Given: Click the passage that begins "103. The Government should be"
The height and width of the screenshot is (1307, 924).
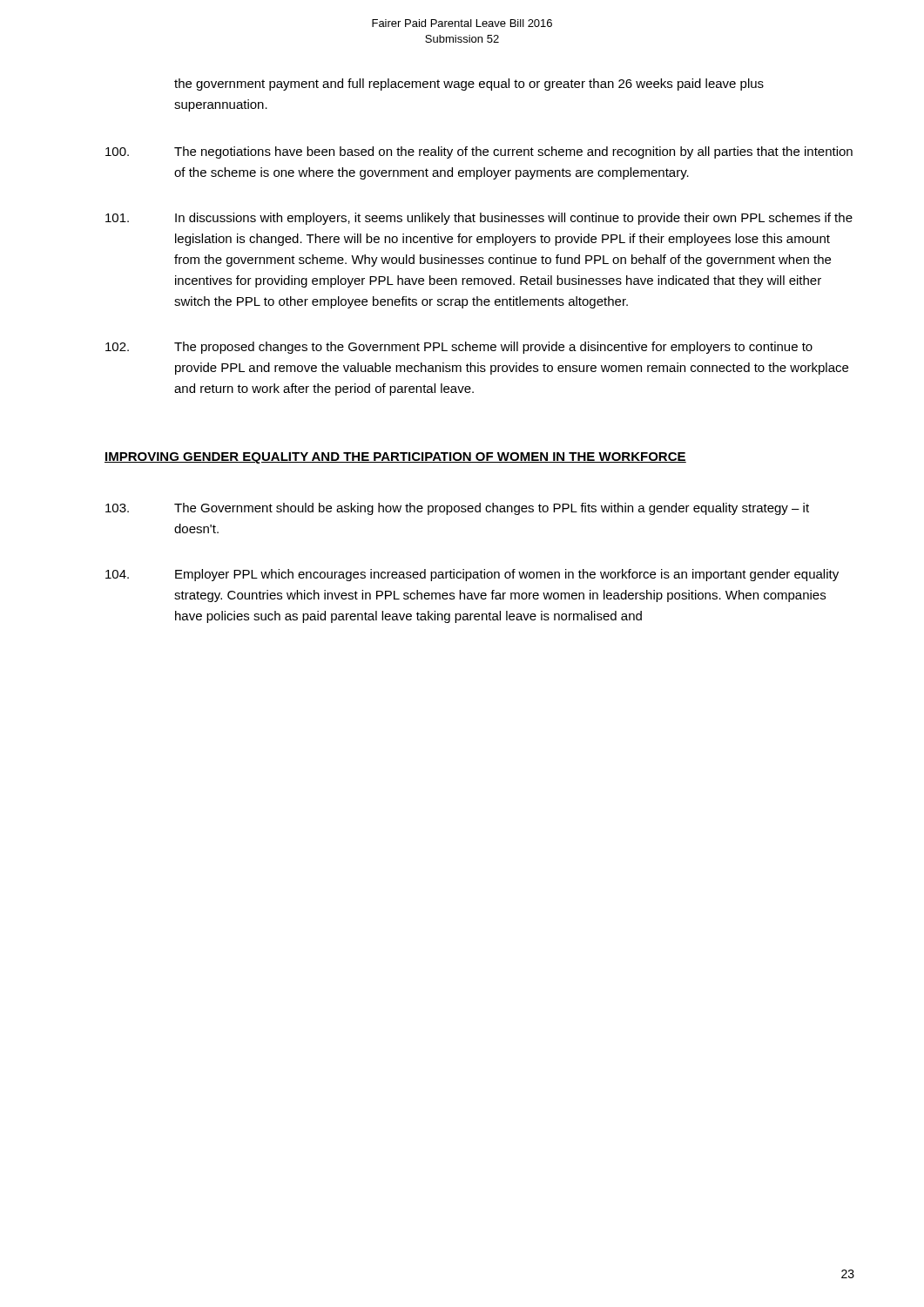Looking at the screenshot, I should [479, 518].
